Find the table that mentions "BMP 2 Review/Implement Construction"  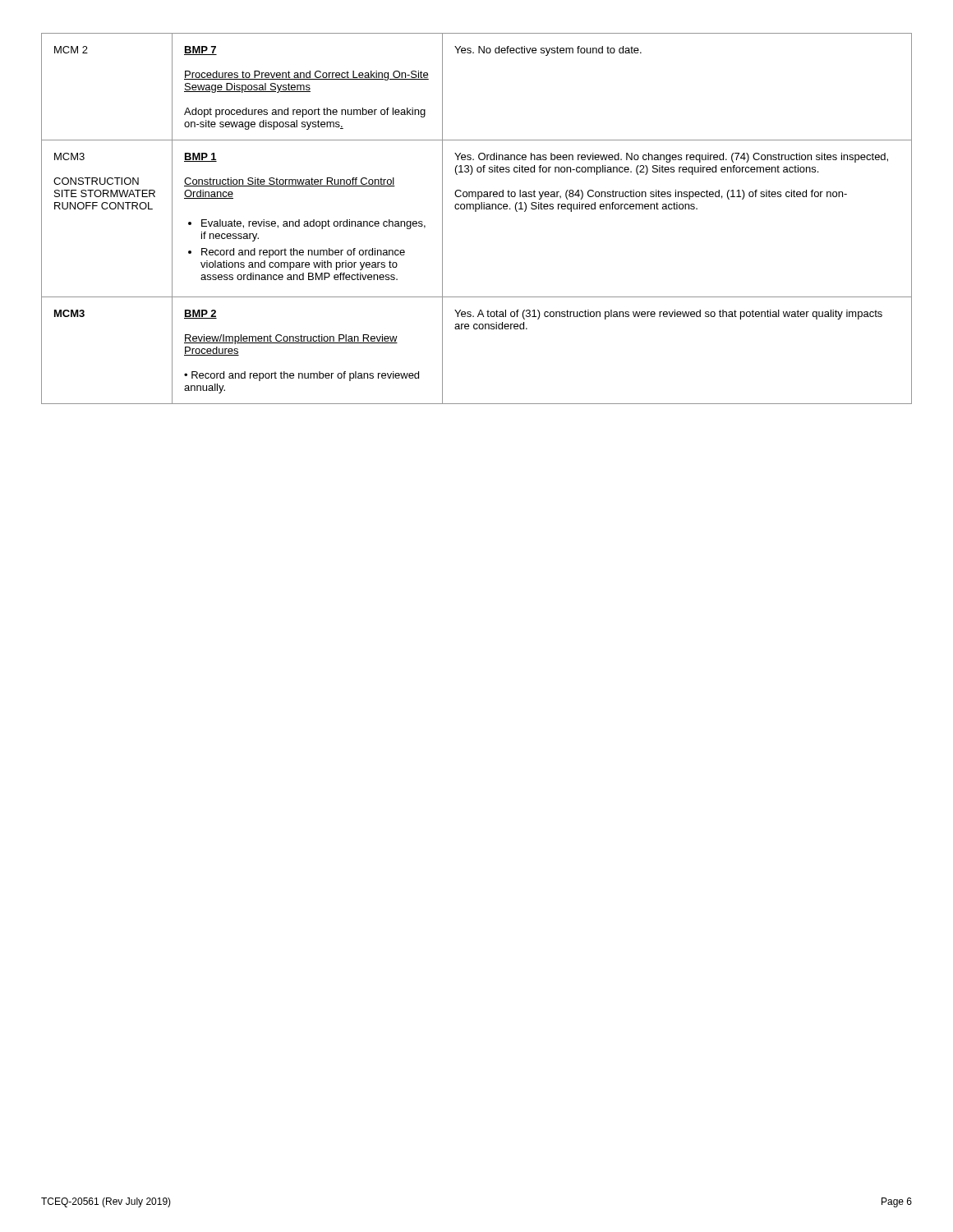coord(476,218)
